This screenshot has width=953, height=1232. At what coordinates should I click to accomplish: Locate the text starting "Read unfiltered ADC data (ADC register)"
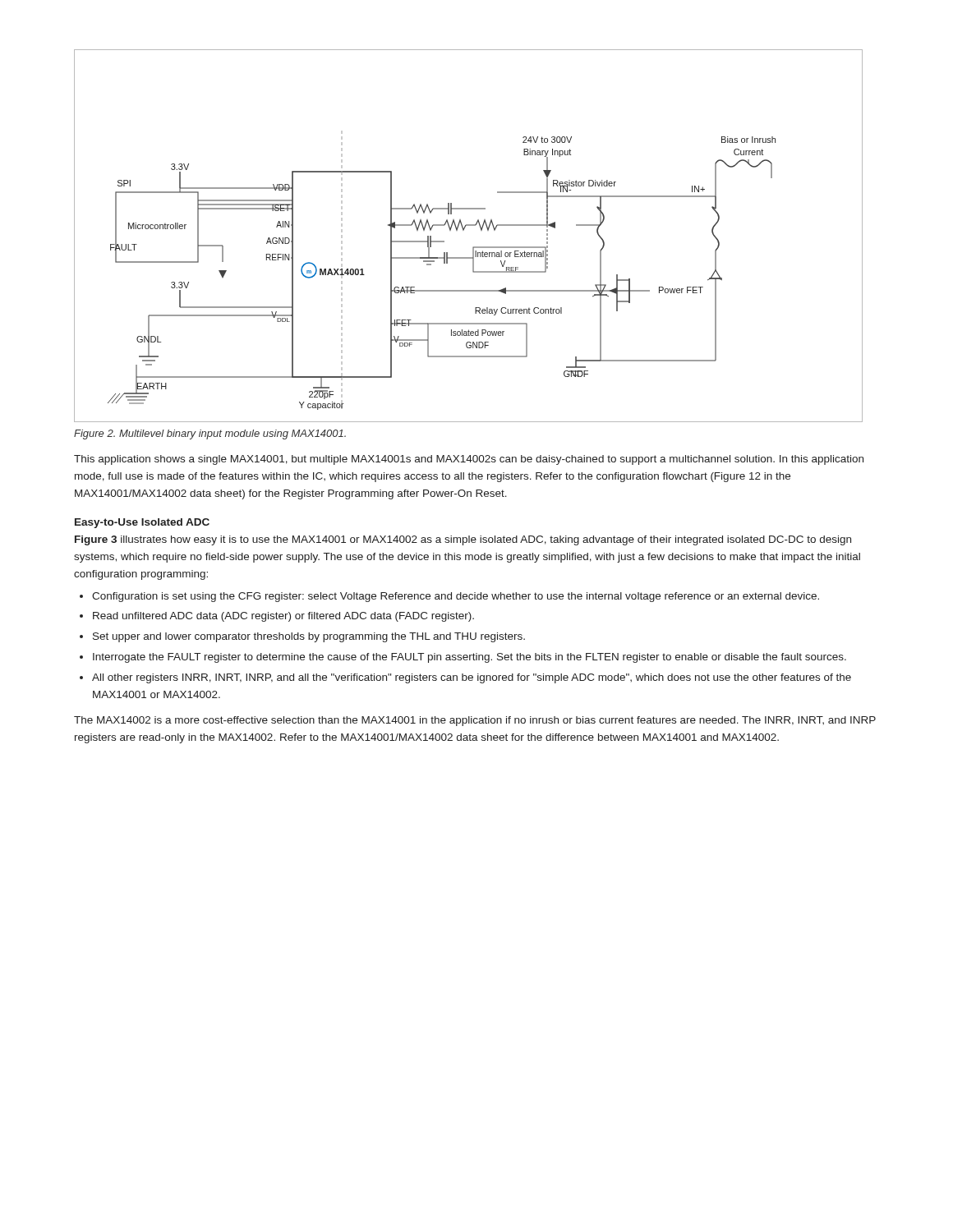(283, 616)
